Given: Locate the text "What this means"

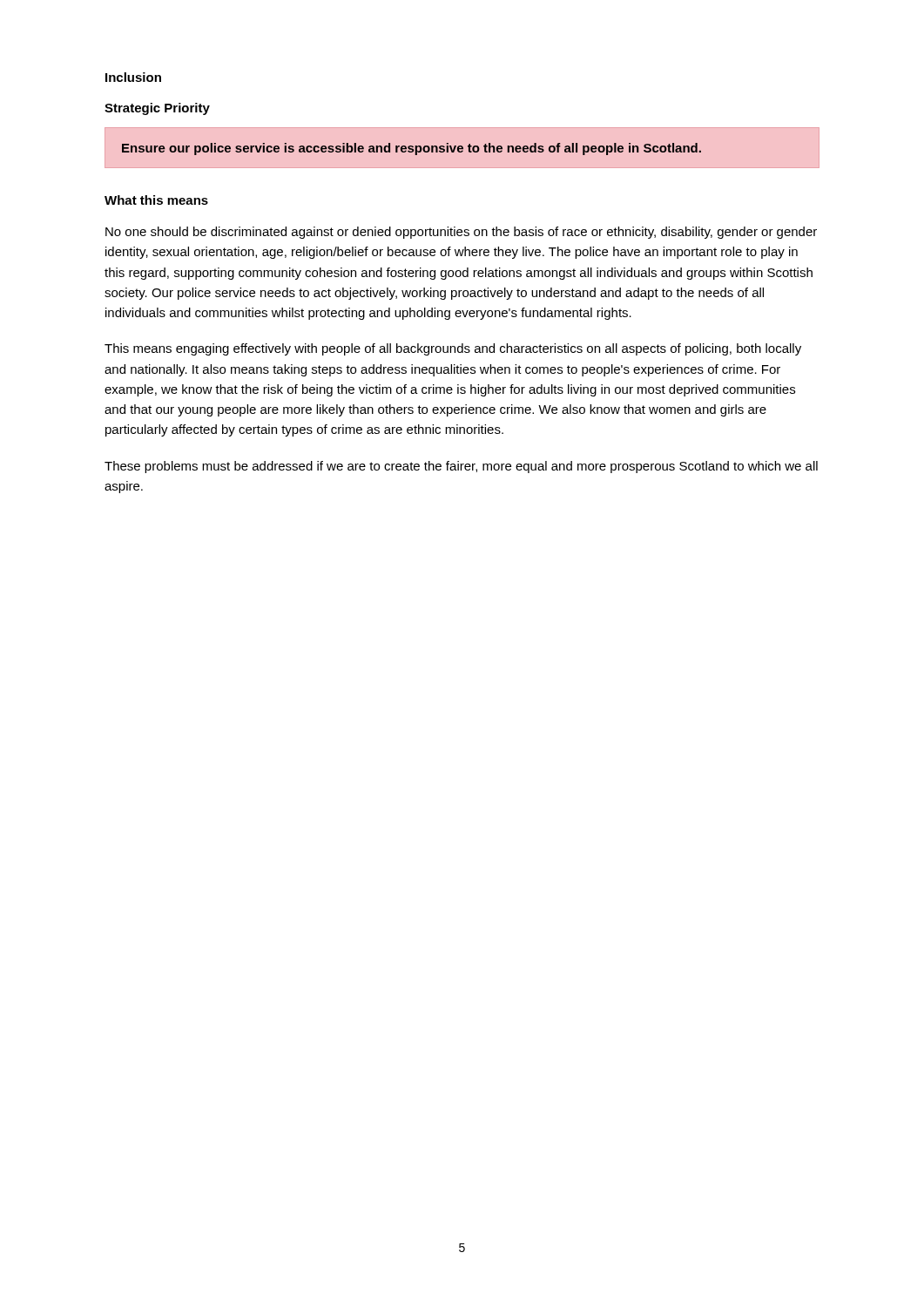Looking at the screenshot, I should tap(156, 200).
